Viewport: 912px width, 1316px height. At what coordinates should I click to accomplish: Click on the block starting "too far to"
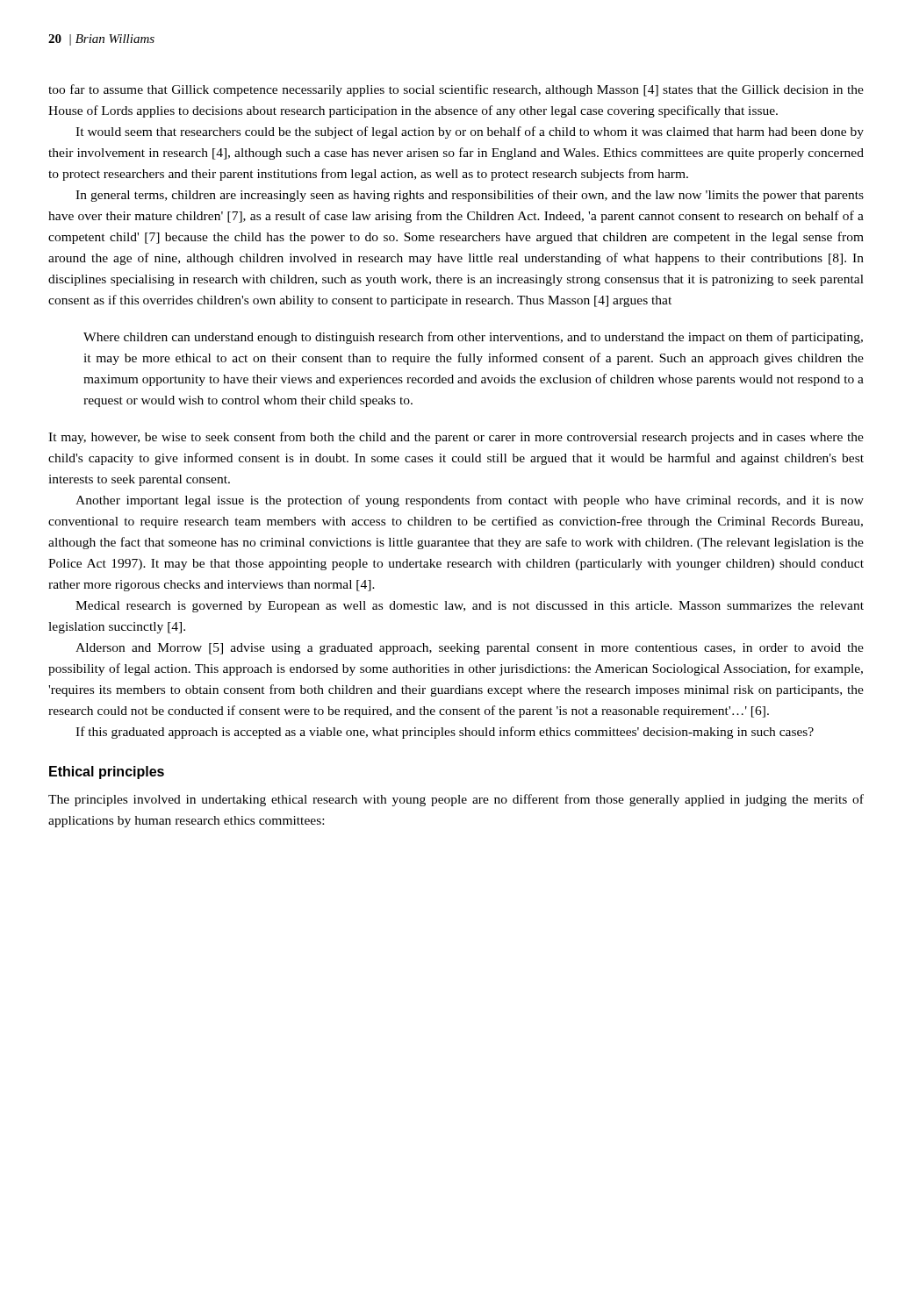[x=456, y=100]
